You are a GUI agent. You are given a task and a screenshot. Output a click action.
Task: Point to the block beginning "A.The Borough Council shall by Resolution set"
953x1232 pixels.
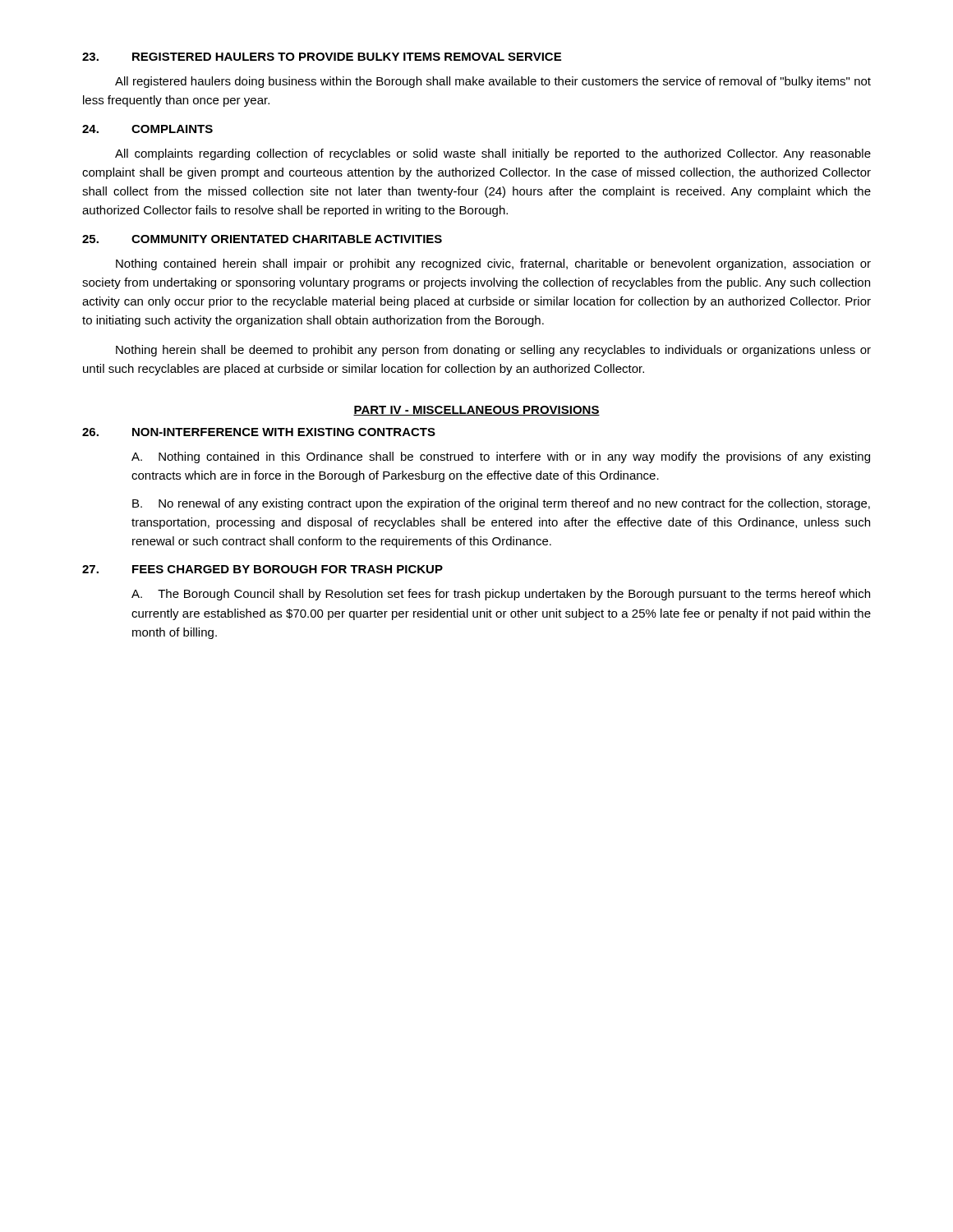click(501, 613)
